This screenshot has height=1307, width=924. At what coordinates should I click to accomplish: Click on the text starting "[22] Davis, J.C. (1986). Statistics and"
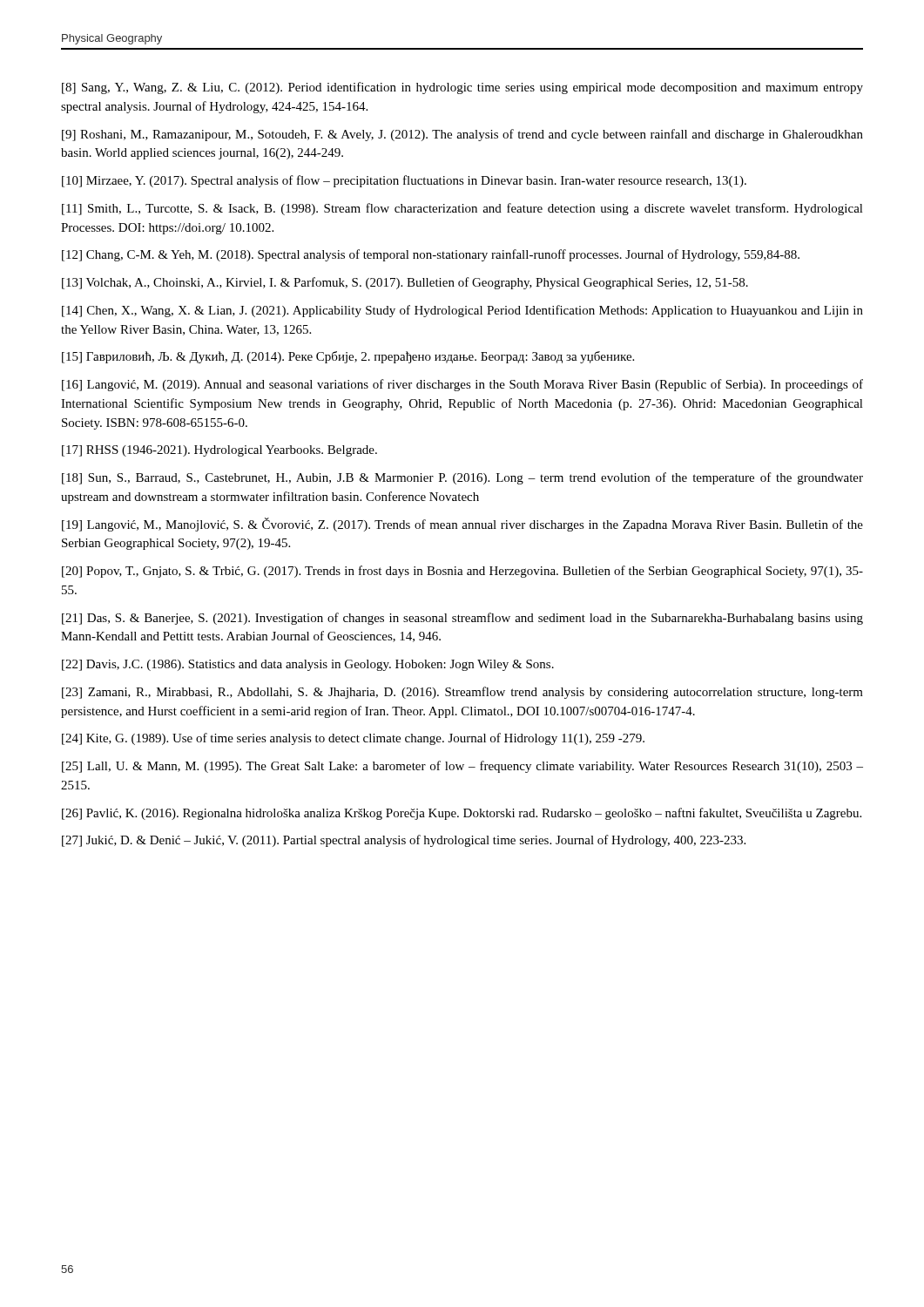tap(308, 664)
